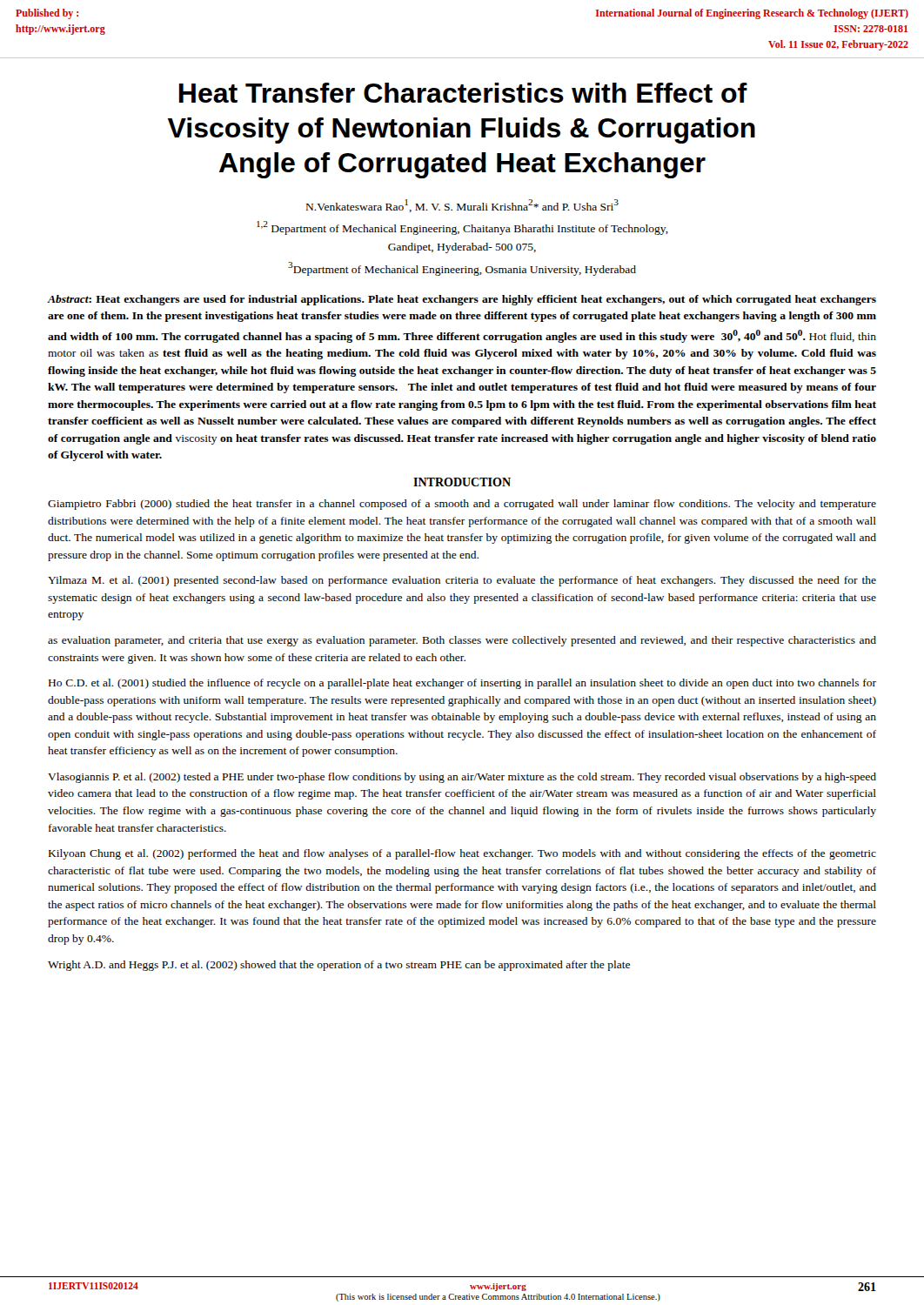Screen dimensions: 1305x924
Task: Find the block on this page that starts "Wright A.D. and Heggs P.J. et"
Action: 462,964
